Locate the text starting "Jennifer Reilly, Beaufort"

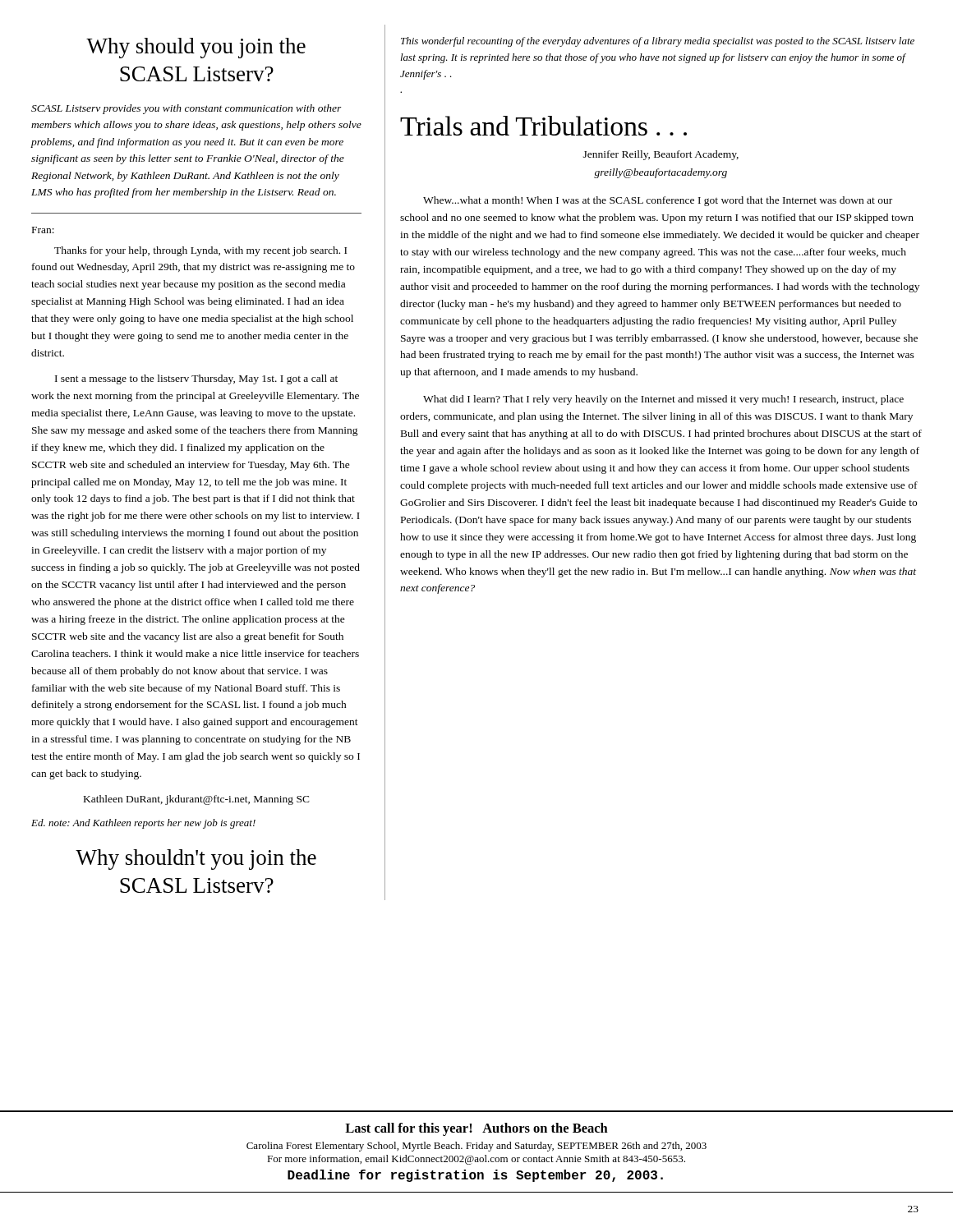click(661, 163)
